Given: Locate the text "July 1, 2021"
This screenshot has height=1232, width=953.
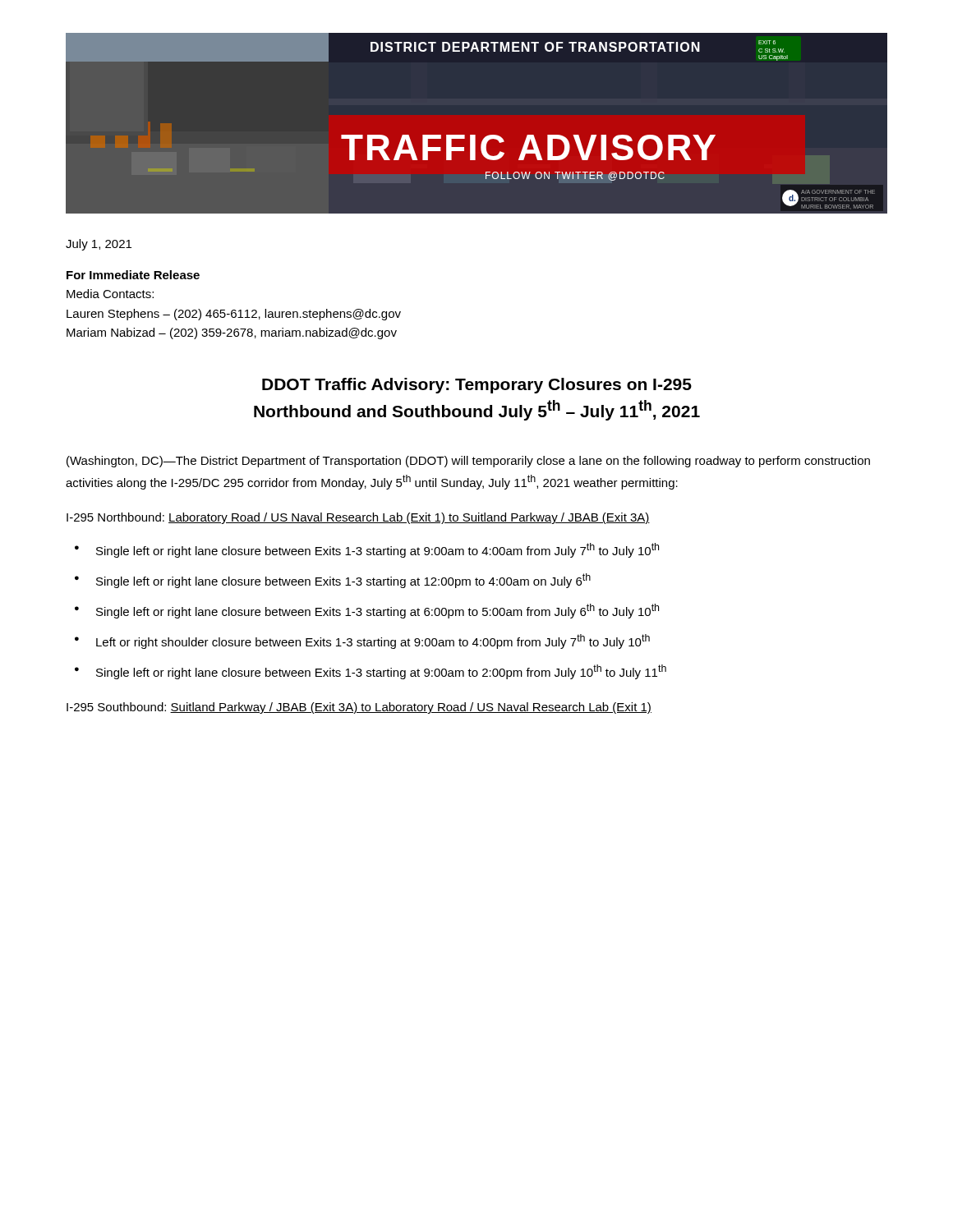Looking at the screenshot, I should coord(99,244).
